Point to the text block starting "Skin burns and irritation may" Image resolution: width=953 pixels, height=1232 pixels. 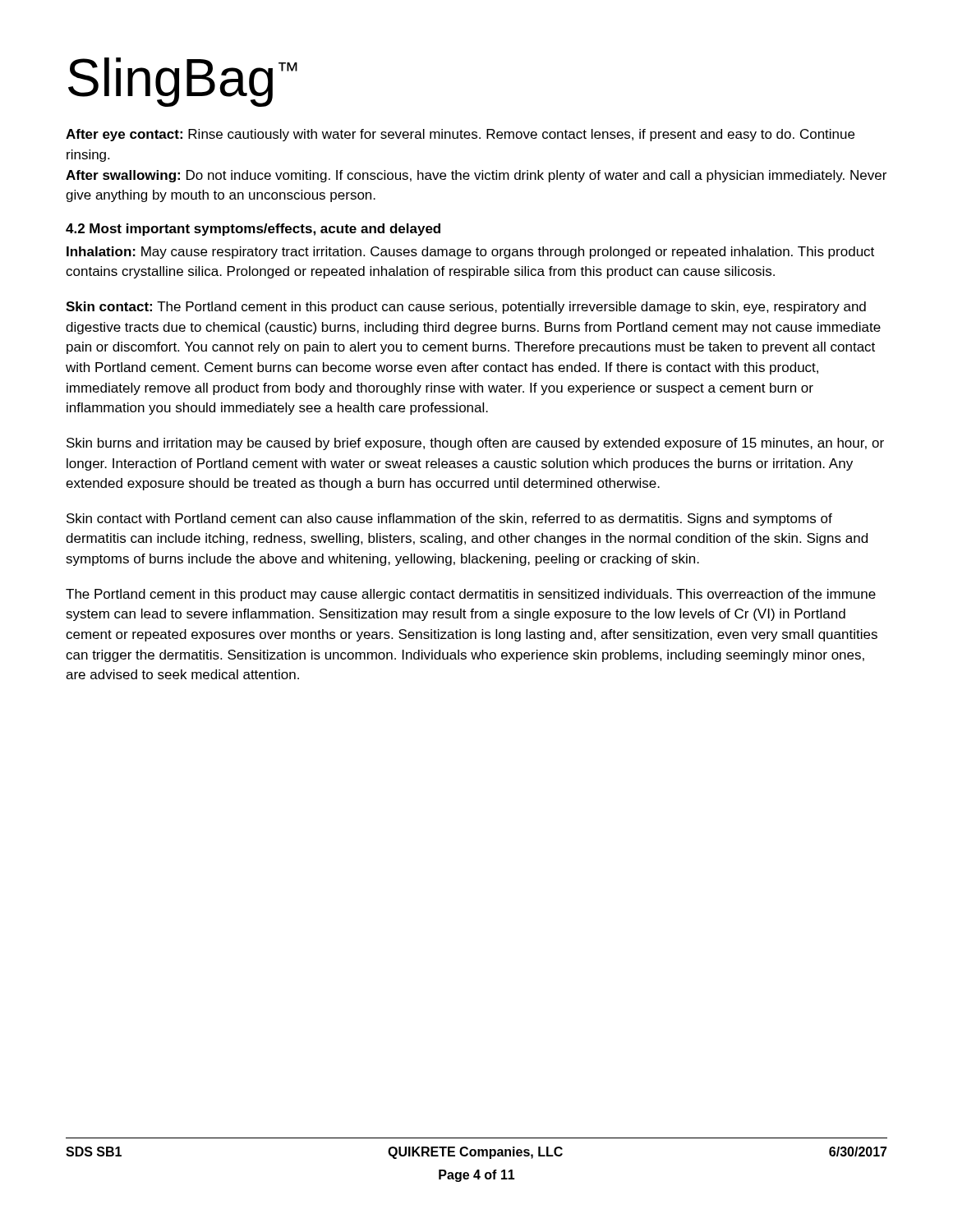[475, 463]
